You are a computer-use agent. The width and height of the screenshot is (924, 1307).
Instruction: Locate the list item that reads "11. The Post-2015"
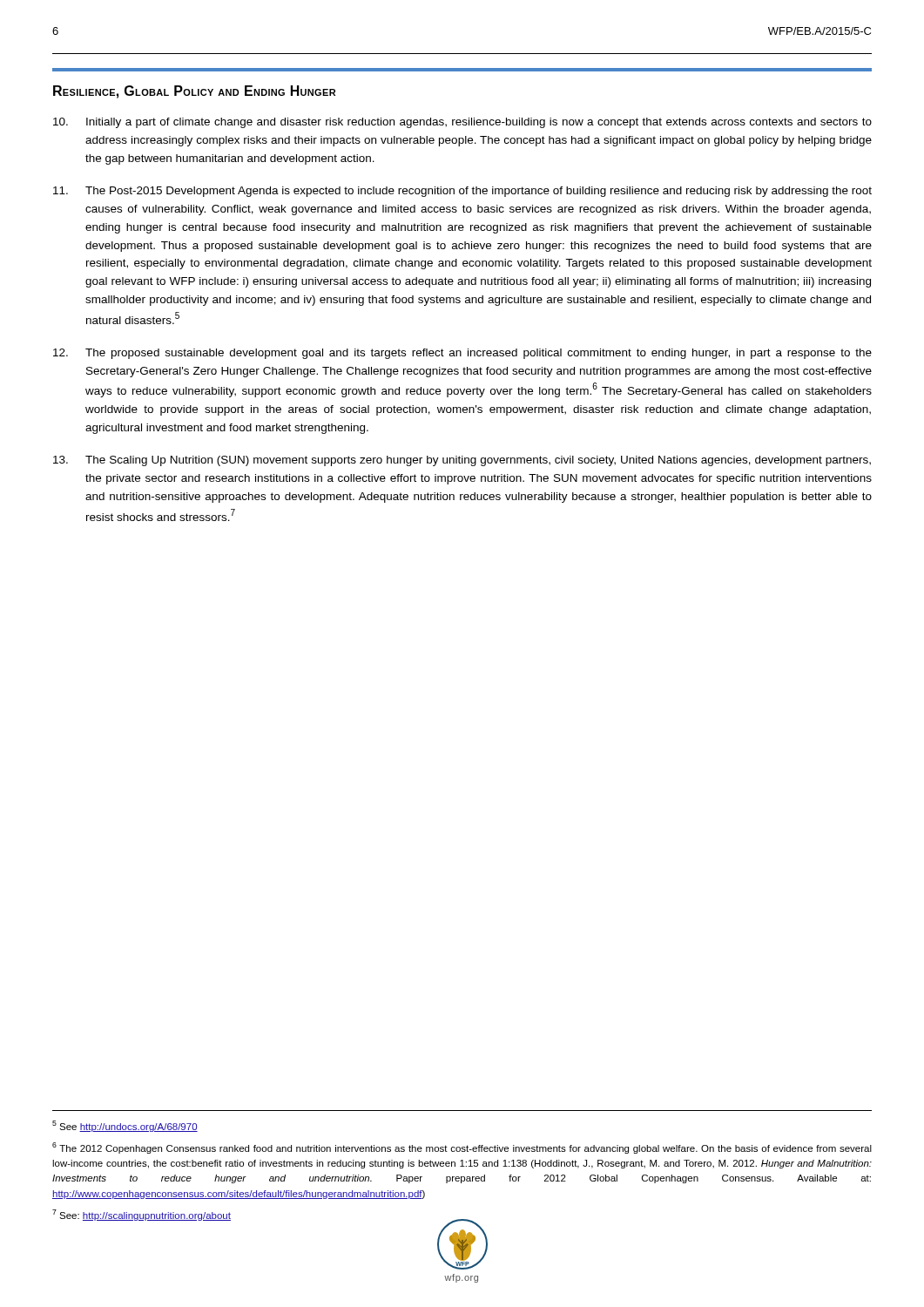pyautogui.click(x=462, y=256)
